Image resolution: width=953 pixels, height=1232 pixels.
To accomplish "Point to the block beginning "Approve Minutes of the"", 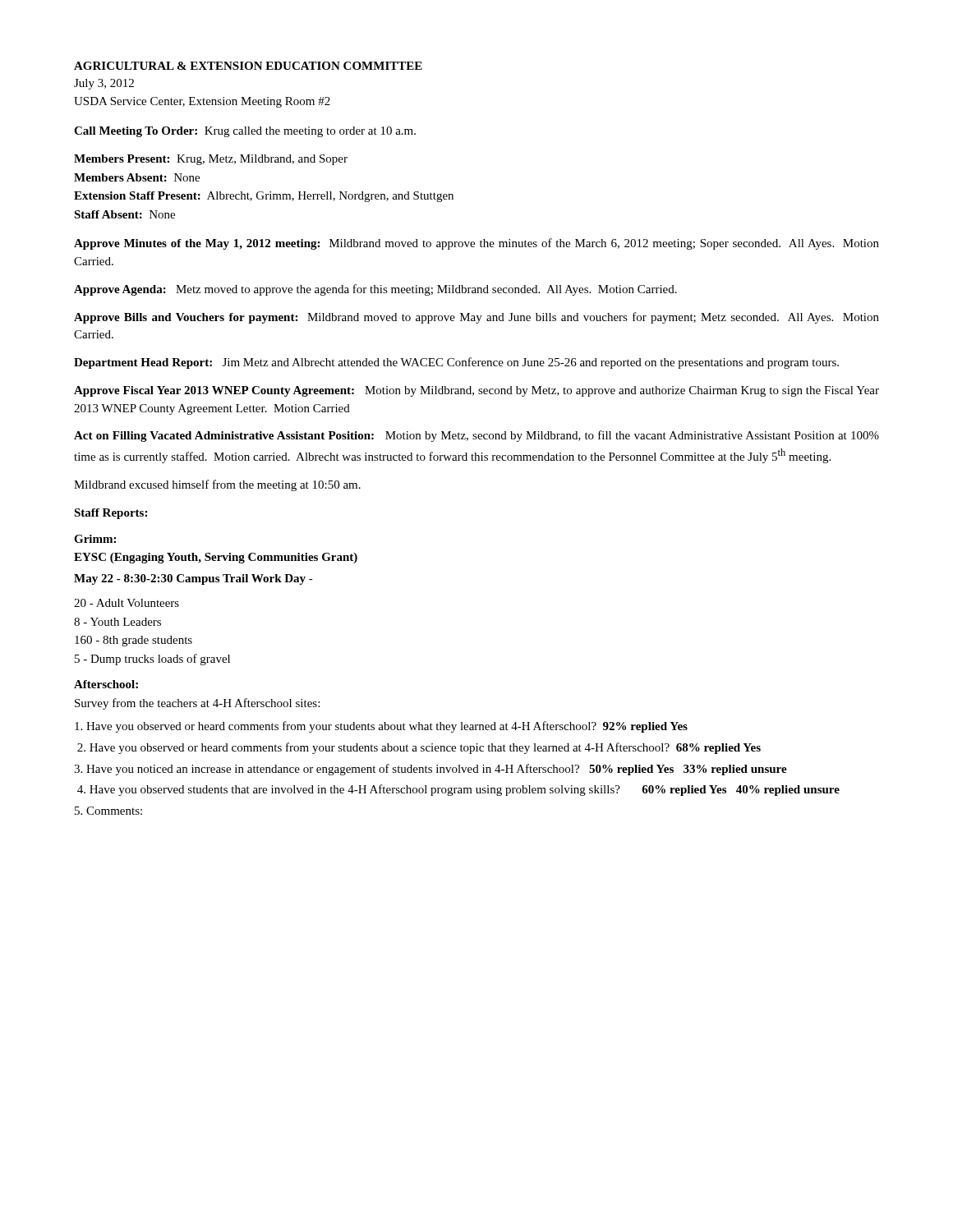I will (476, 252).
